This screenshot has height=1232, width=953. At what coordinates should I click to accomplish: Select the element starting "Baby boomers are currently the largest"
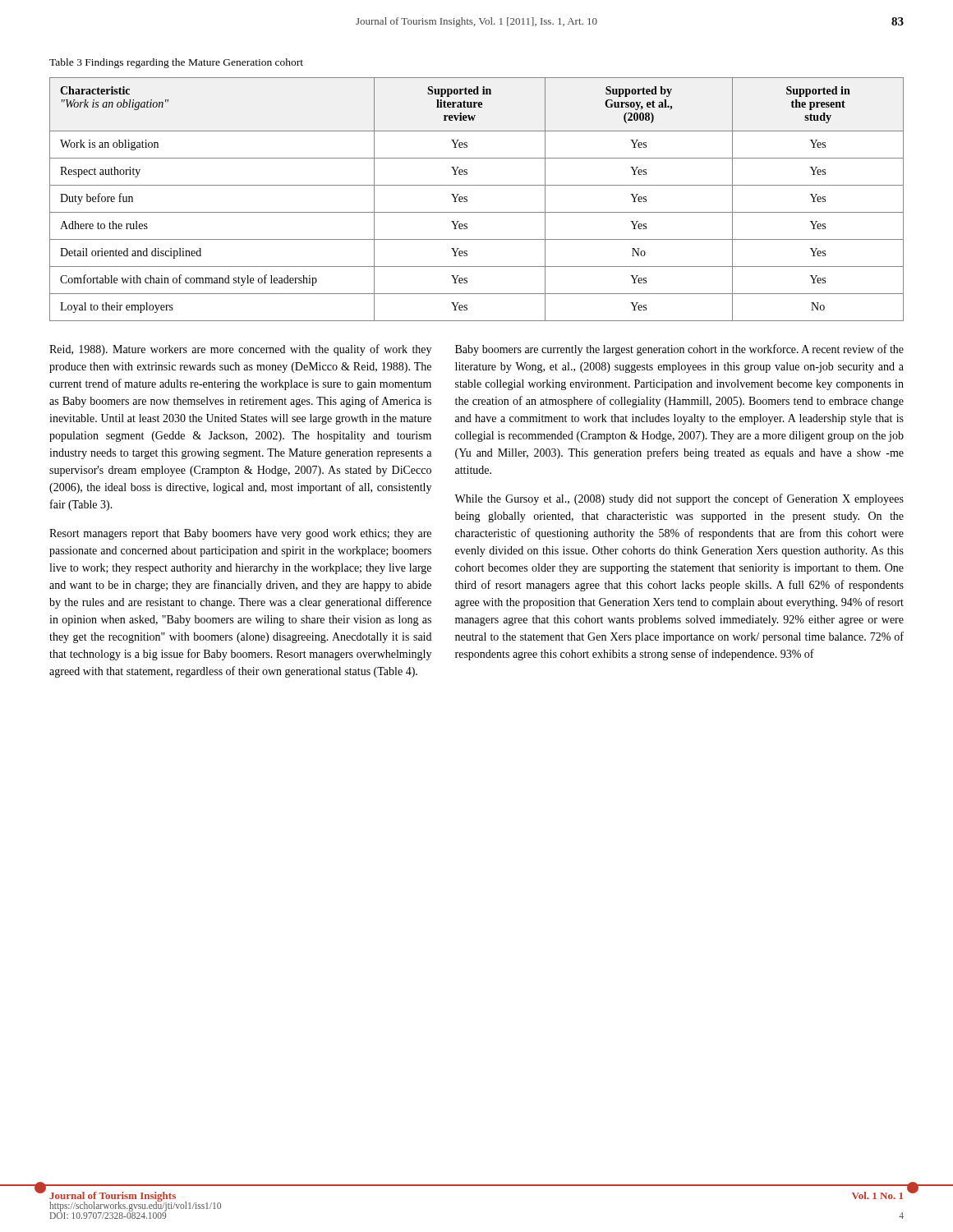click(679, 410)
